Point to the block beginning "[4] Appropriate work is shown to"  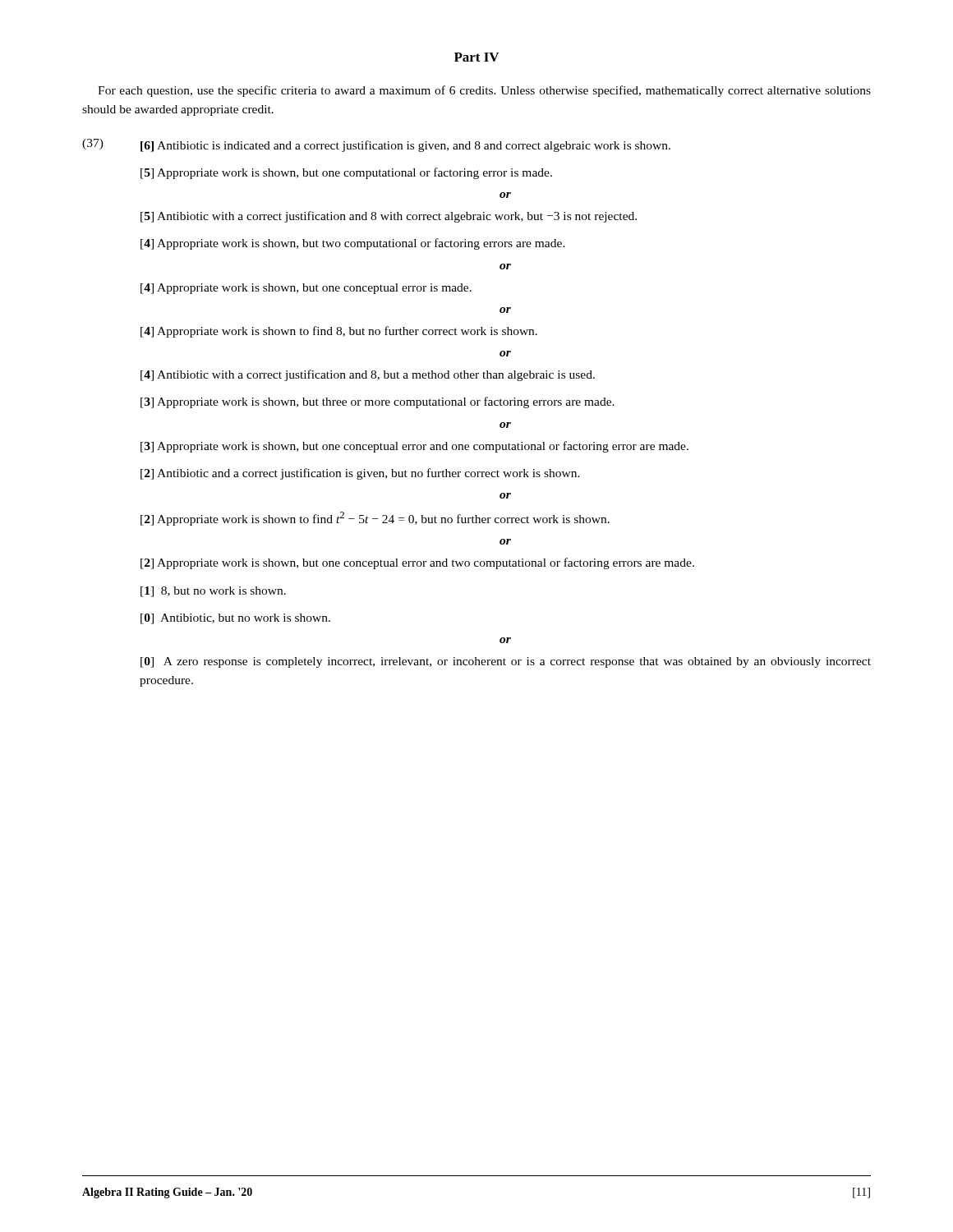tap(339, 330)
